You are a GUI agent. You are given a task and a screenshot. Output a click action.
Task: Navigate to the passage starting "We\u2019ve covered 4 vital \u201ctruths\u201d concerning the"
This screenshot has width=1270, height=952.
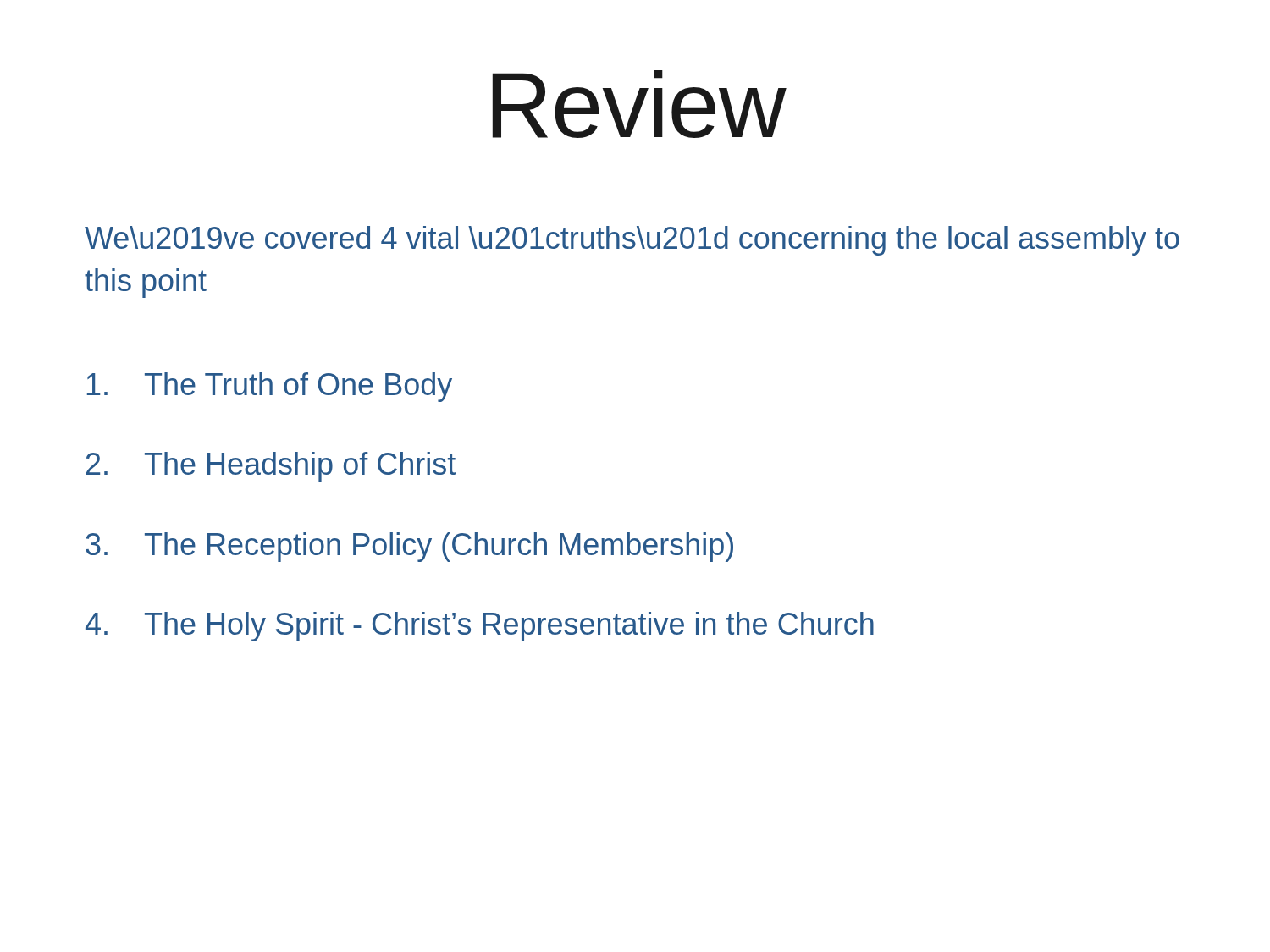pyautogui.click(x=633, y=260)
